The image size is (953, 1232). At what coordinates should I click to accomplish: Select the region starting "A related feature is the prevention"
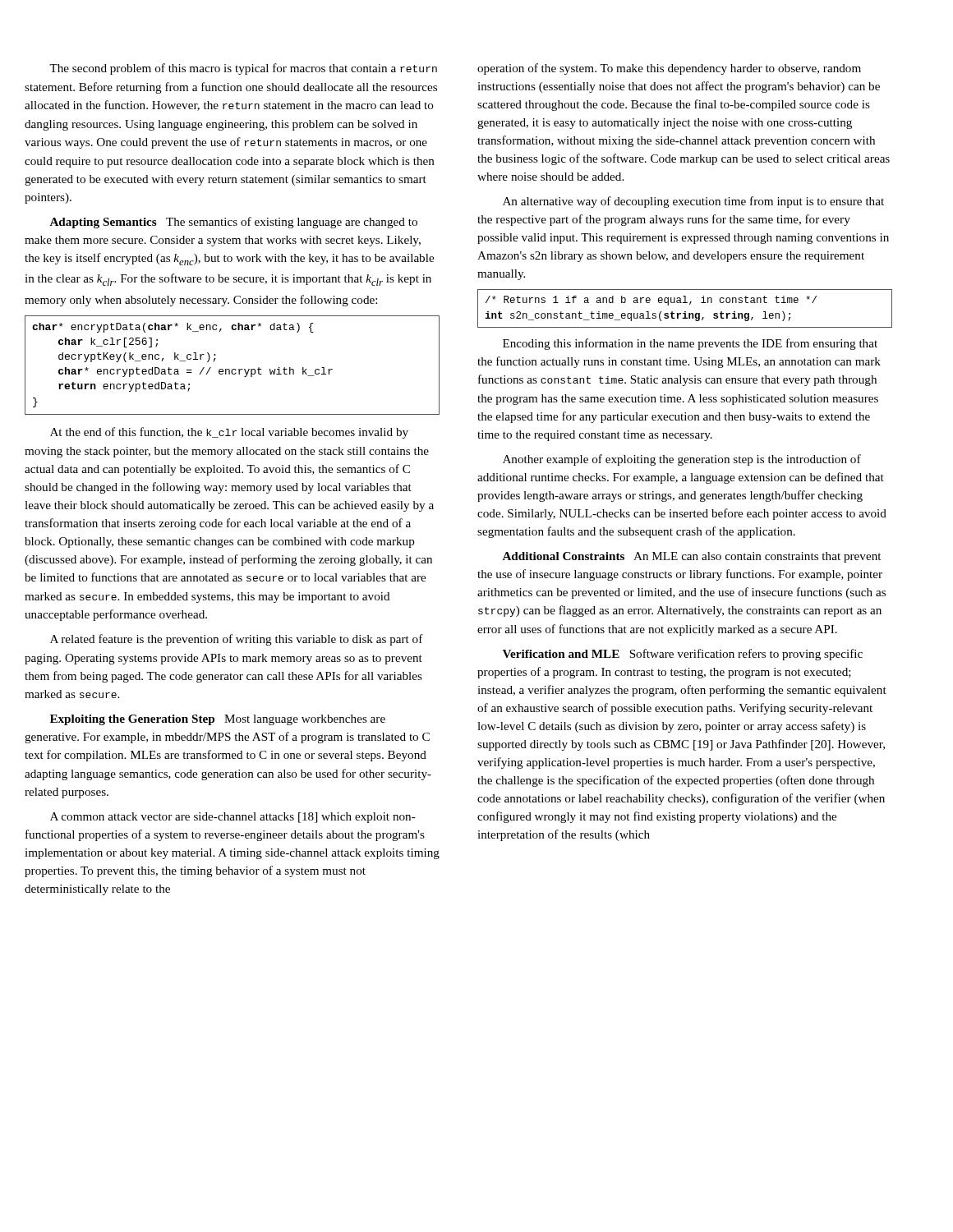pos(232,667)
